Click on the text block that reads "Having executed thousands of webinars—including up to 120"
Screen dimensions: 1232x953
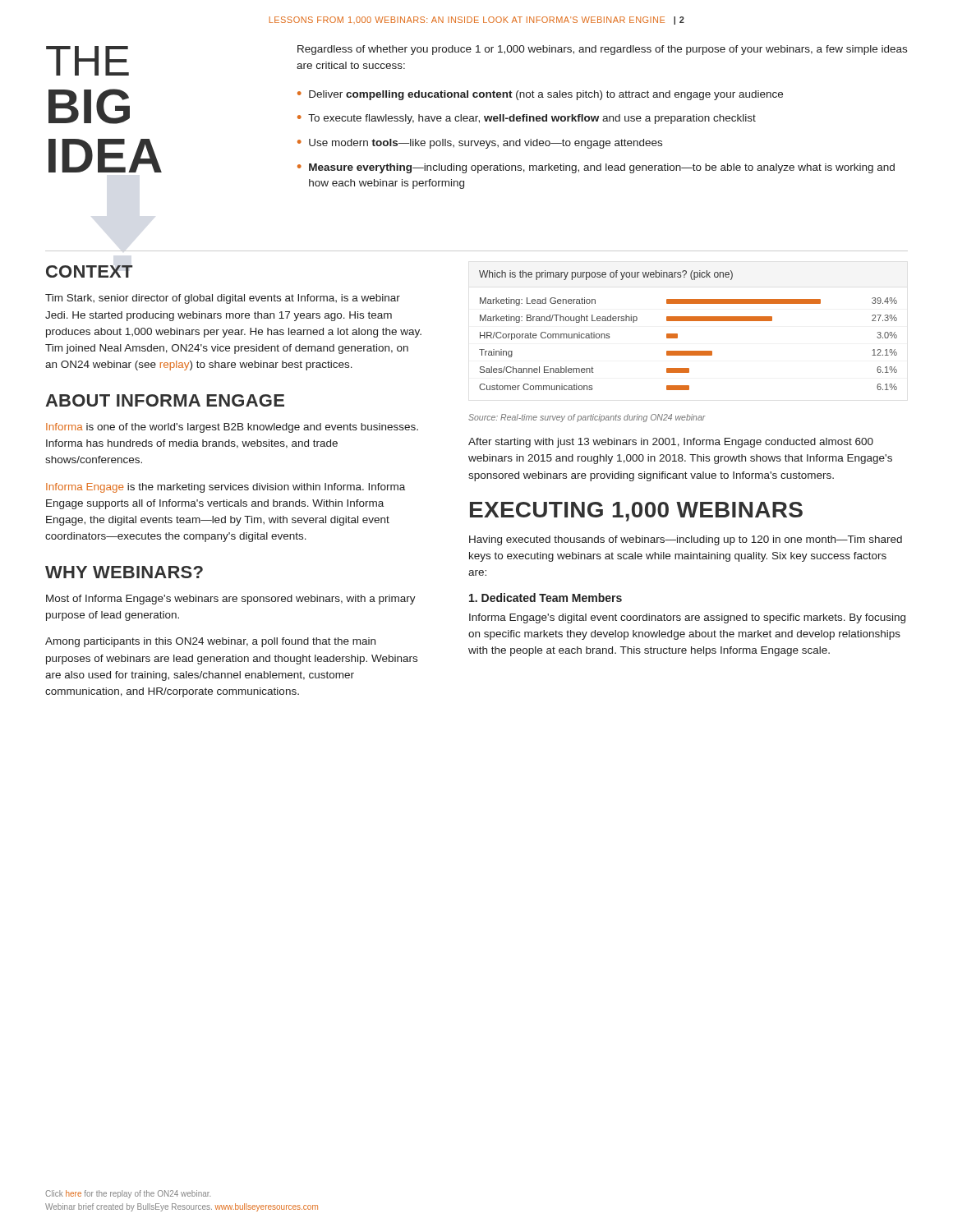(685, 556)
